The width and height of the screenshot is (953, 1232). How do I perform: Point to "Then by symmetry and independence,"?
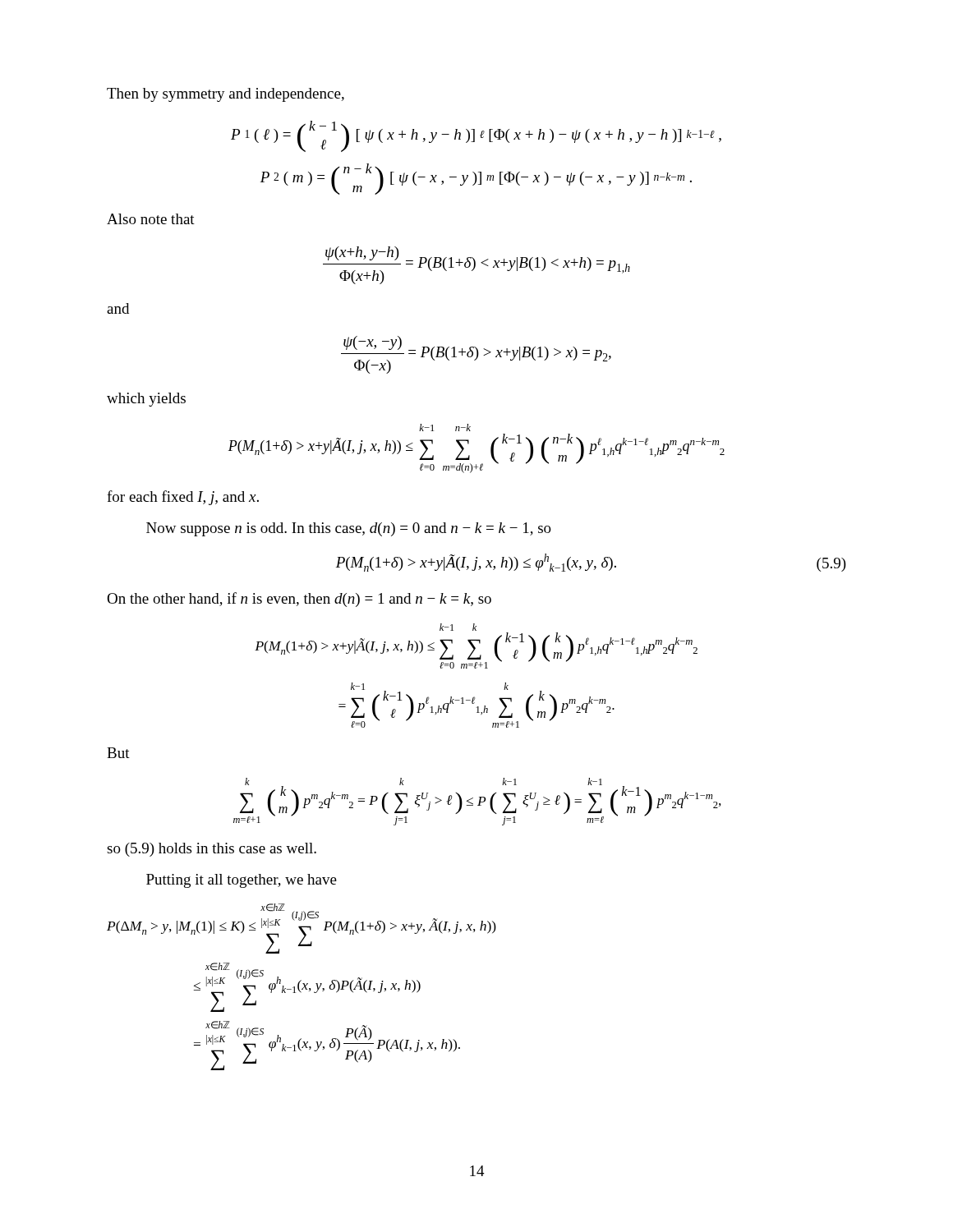pyautogui.click(x=226, y=93)
